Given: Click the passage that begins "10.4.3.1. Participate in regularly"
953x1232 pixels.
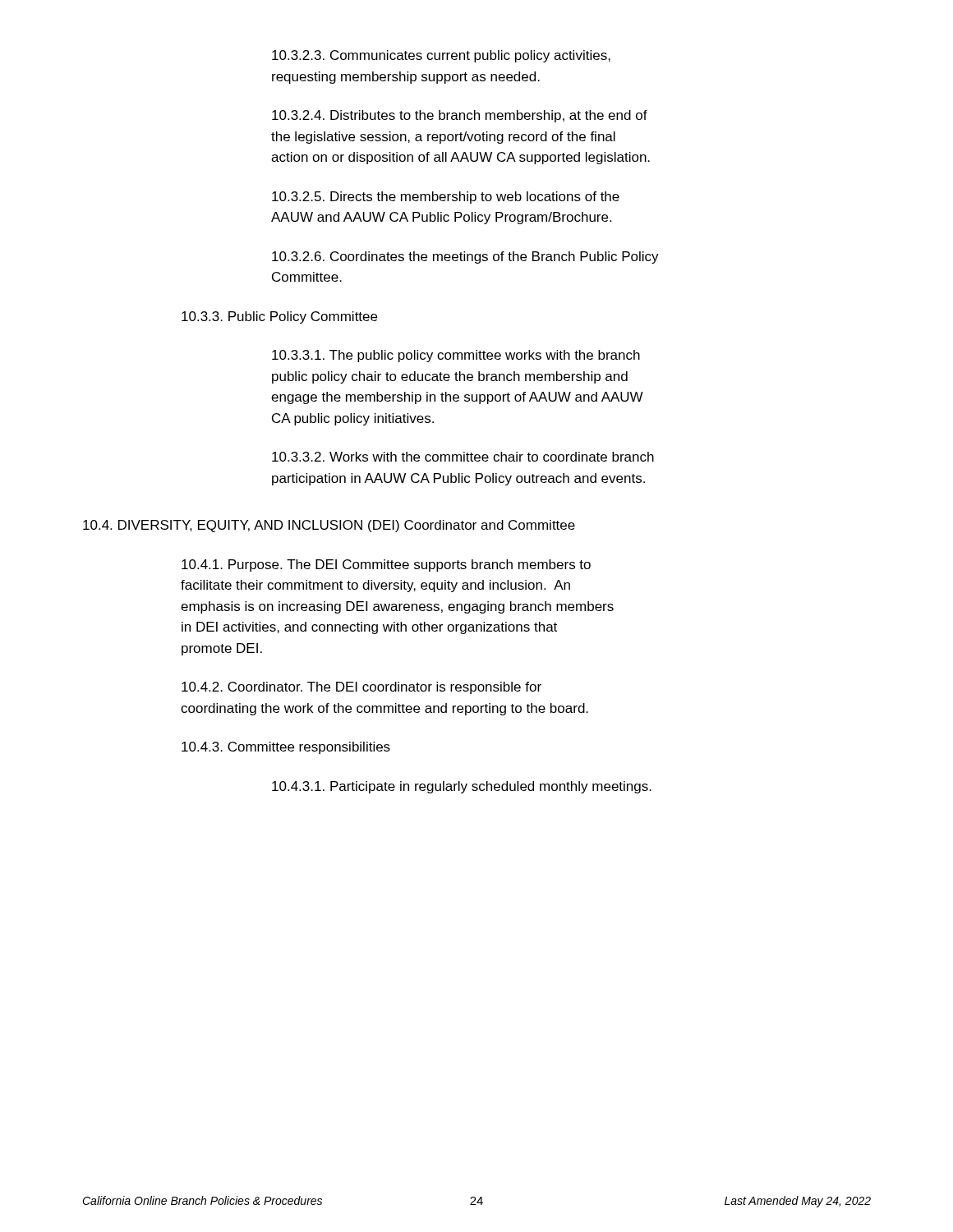Looking at the screenshot, I should click(462, 786).
